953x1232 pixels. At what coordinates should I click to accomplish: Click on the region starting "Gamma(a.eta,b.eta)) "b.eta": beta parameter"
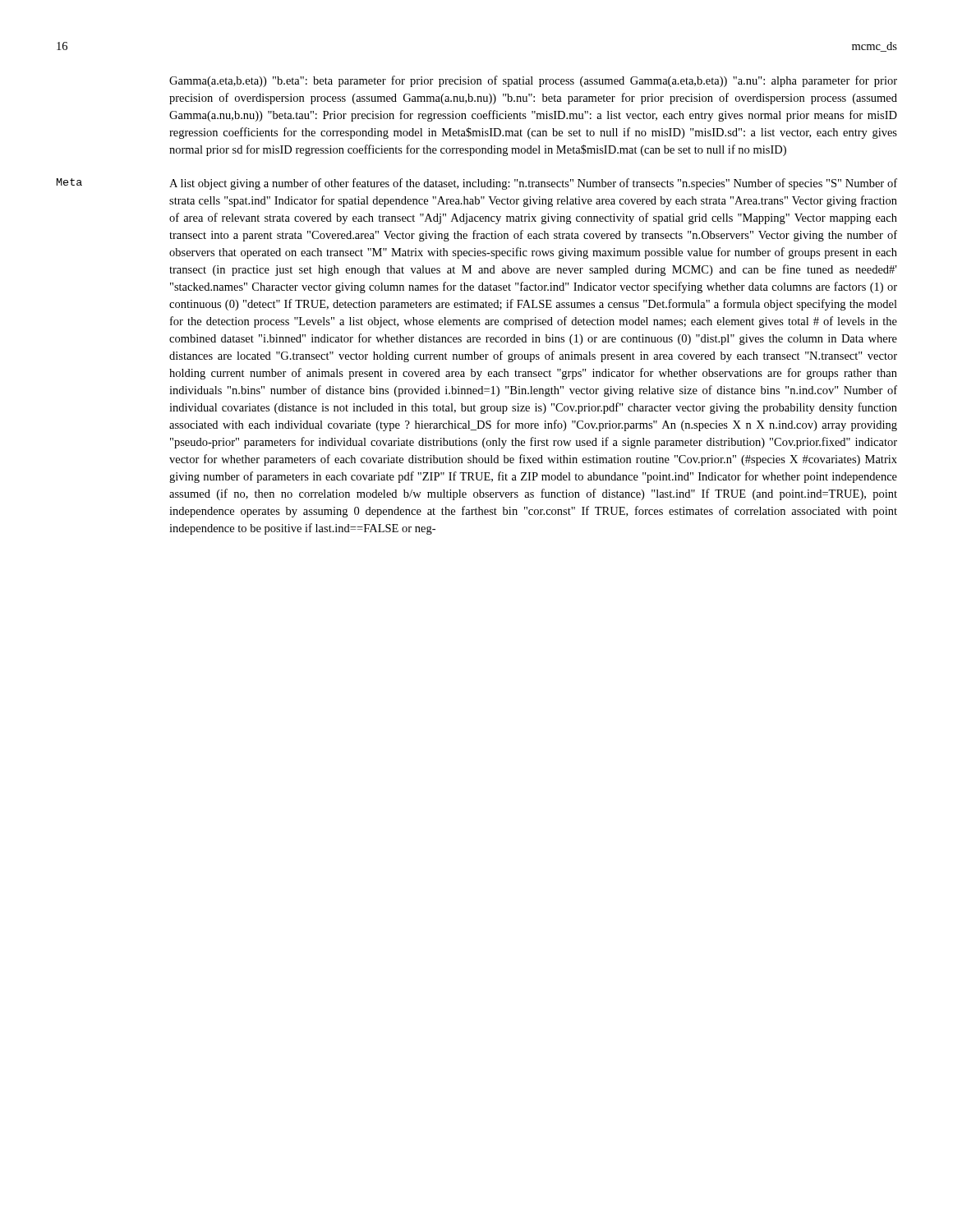point(533,115)
